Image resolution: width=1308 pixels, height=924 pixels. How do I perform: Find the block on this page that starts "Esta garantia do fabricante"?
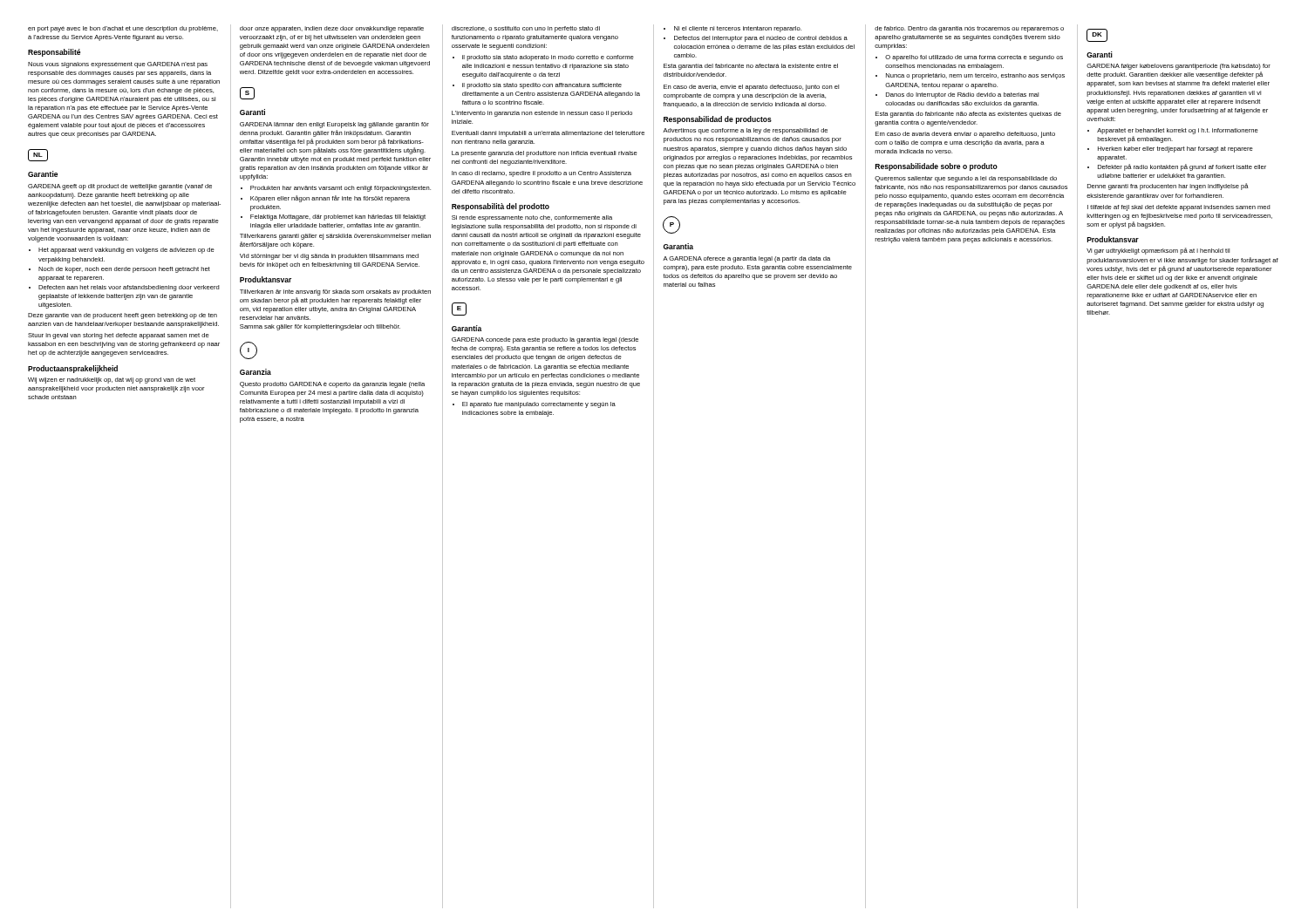(968, 118)
